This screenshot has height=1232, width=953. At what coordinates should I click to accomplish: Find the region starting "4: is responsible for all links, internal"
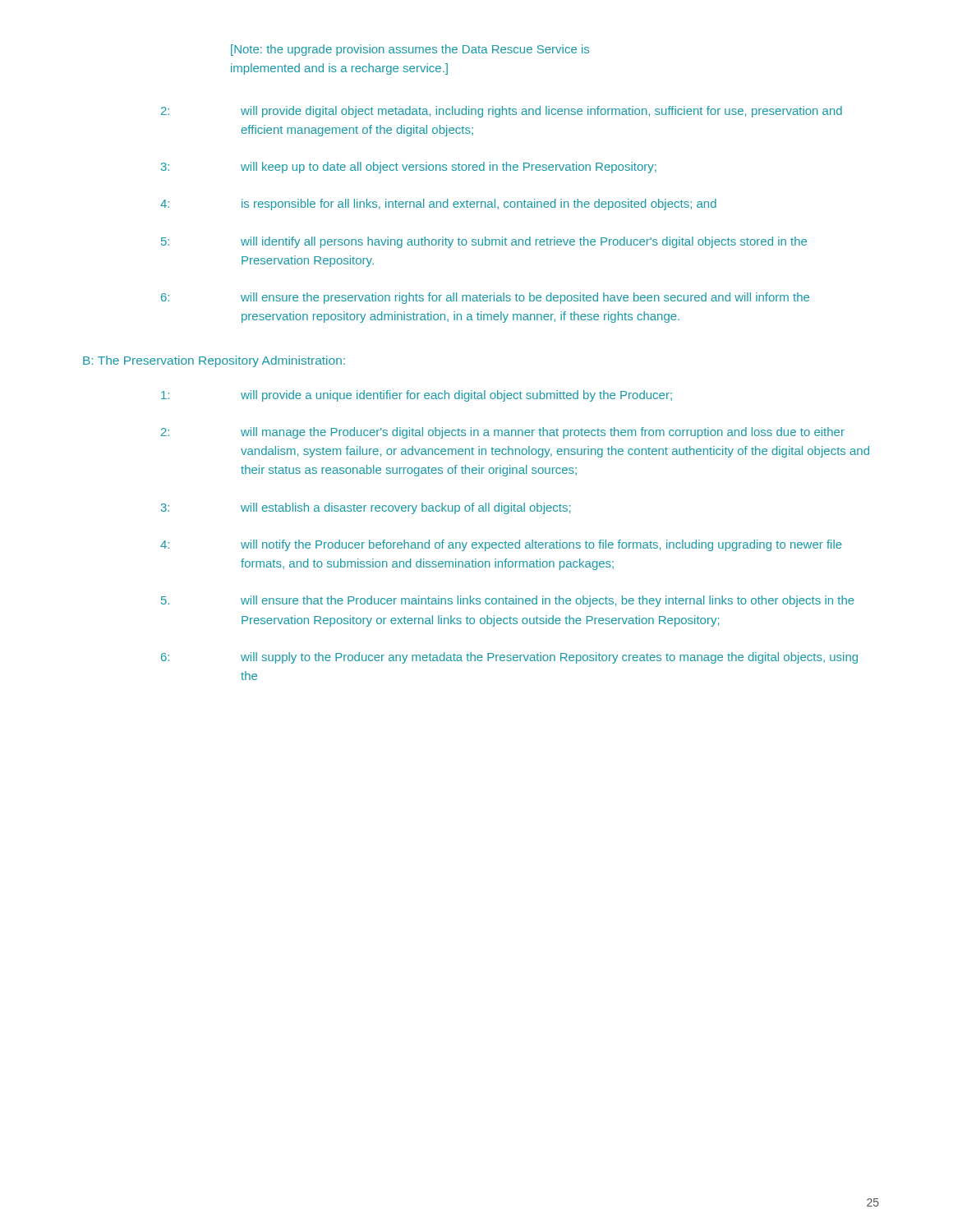pos(520,204)
